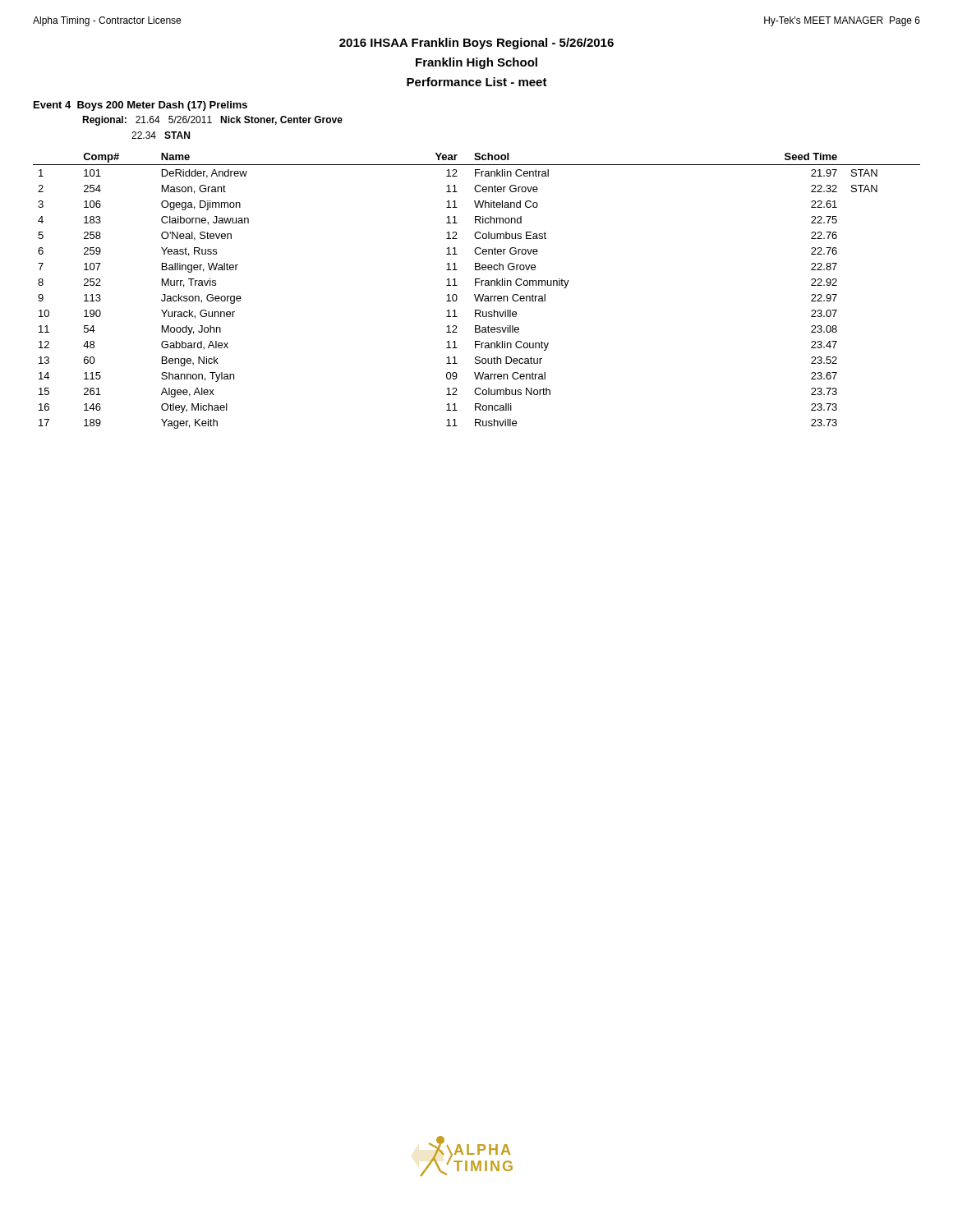Screen dimensions: 1232x953
Task: Locate the section header with the text "Event 4 Boys 200 Meter Dash"
Action: click(x=140, y=105)
